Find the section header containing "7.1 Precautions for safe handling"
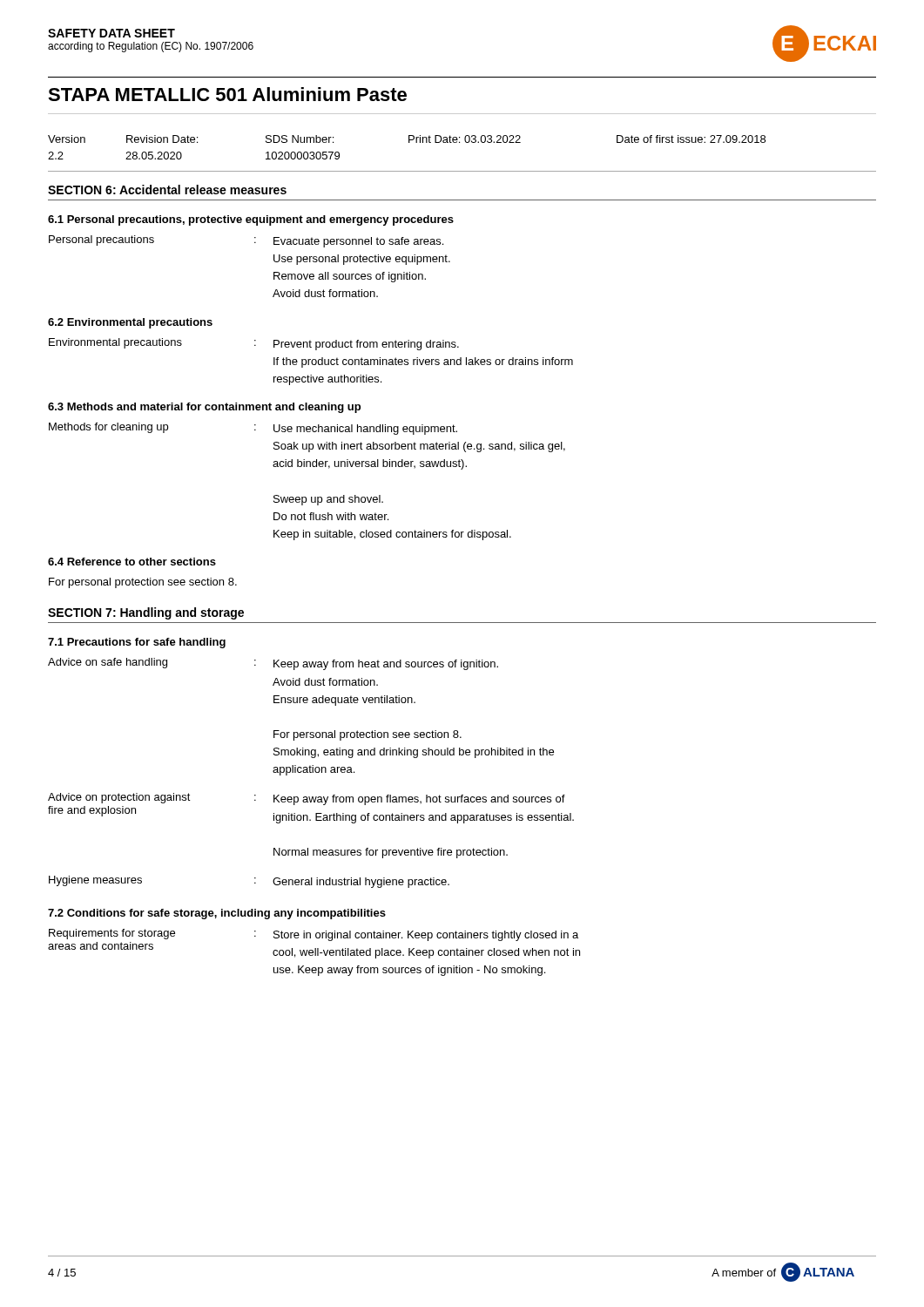The image size is (924, 1307). [x=137, y=642]
